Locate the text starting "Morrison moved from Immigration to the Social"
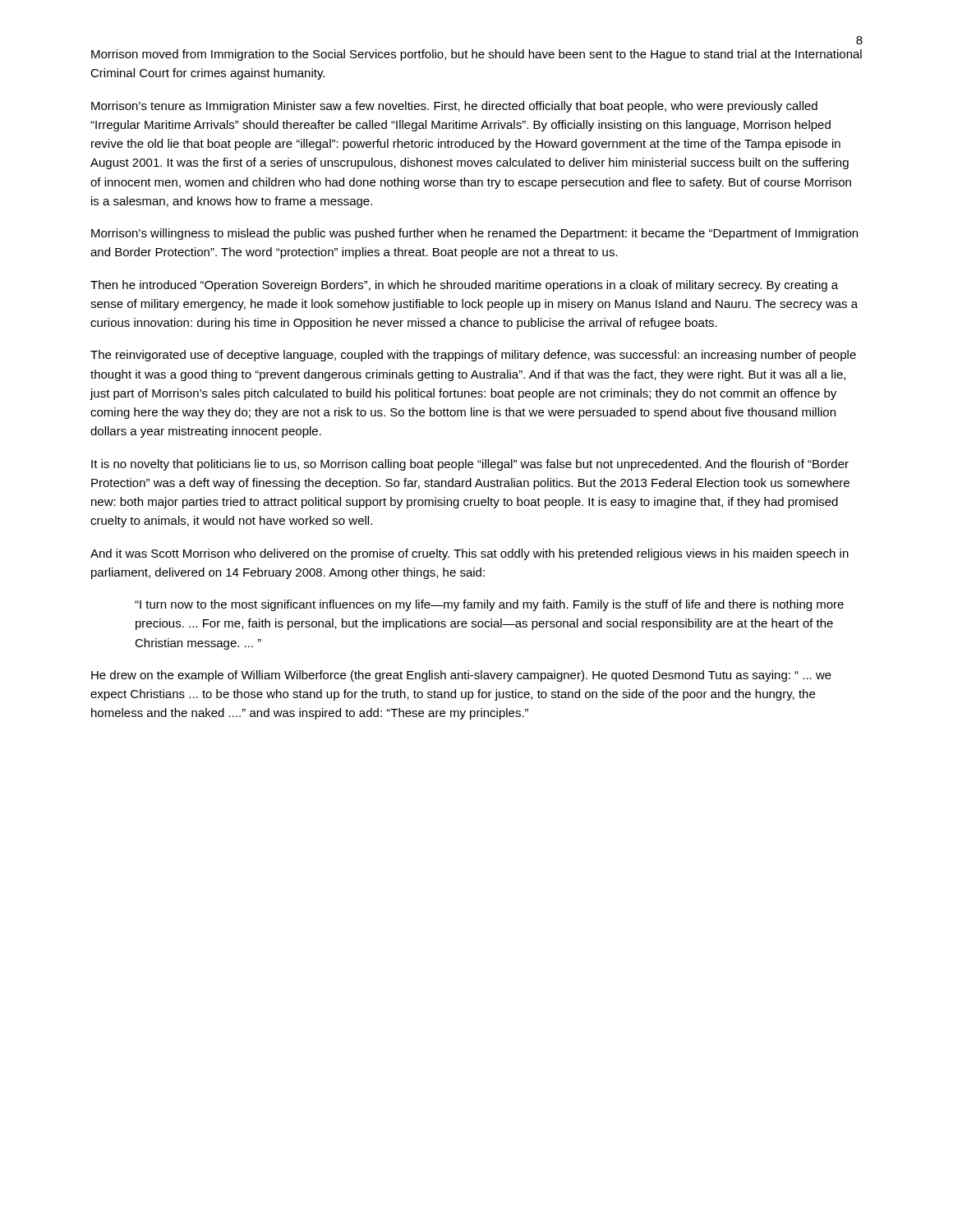Image resolution: width=953 pixels, height=1232 pixels. click(x=476, y=63)
